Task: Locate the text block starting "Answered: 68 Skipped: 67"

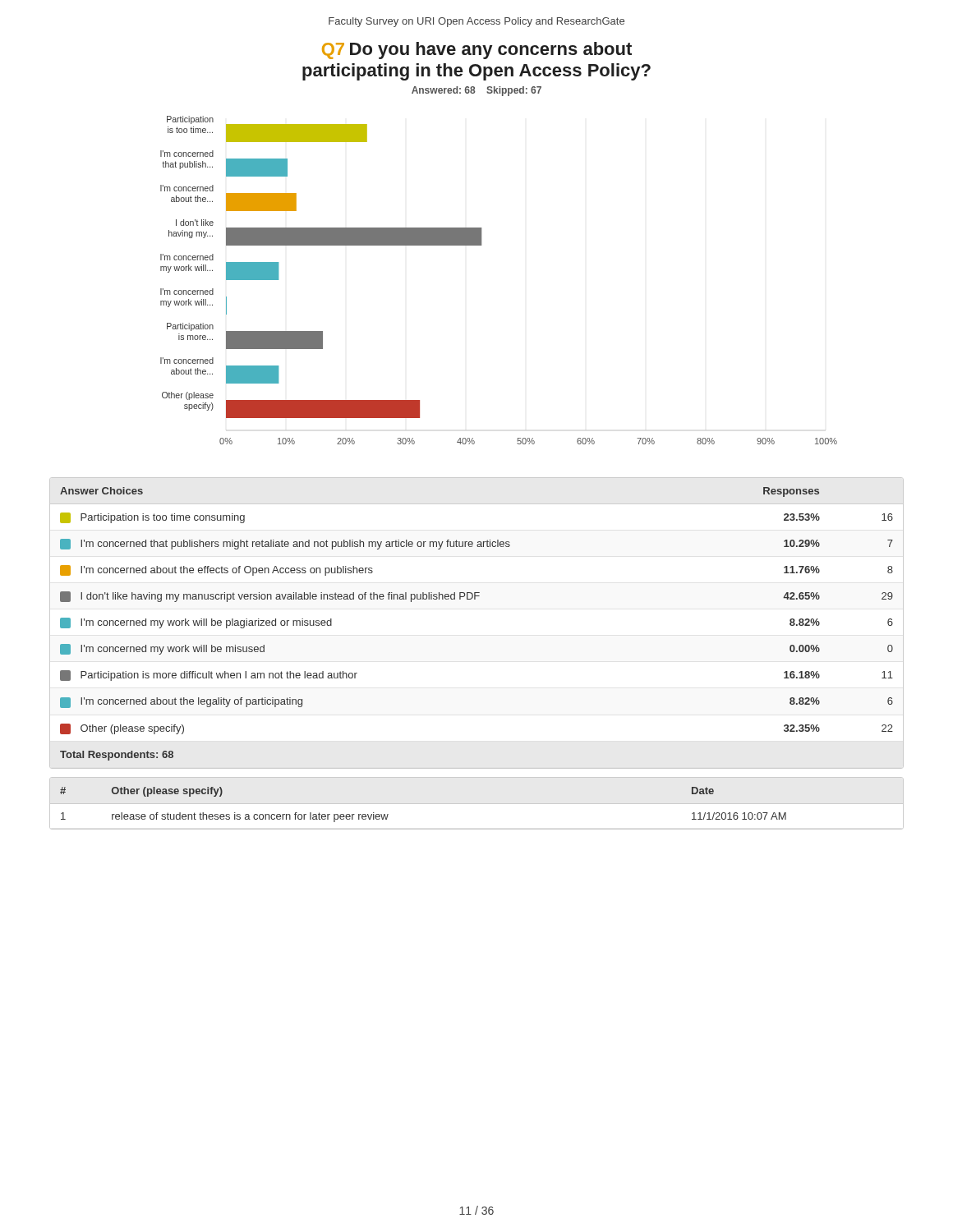Action: coord(476,90)
